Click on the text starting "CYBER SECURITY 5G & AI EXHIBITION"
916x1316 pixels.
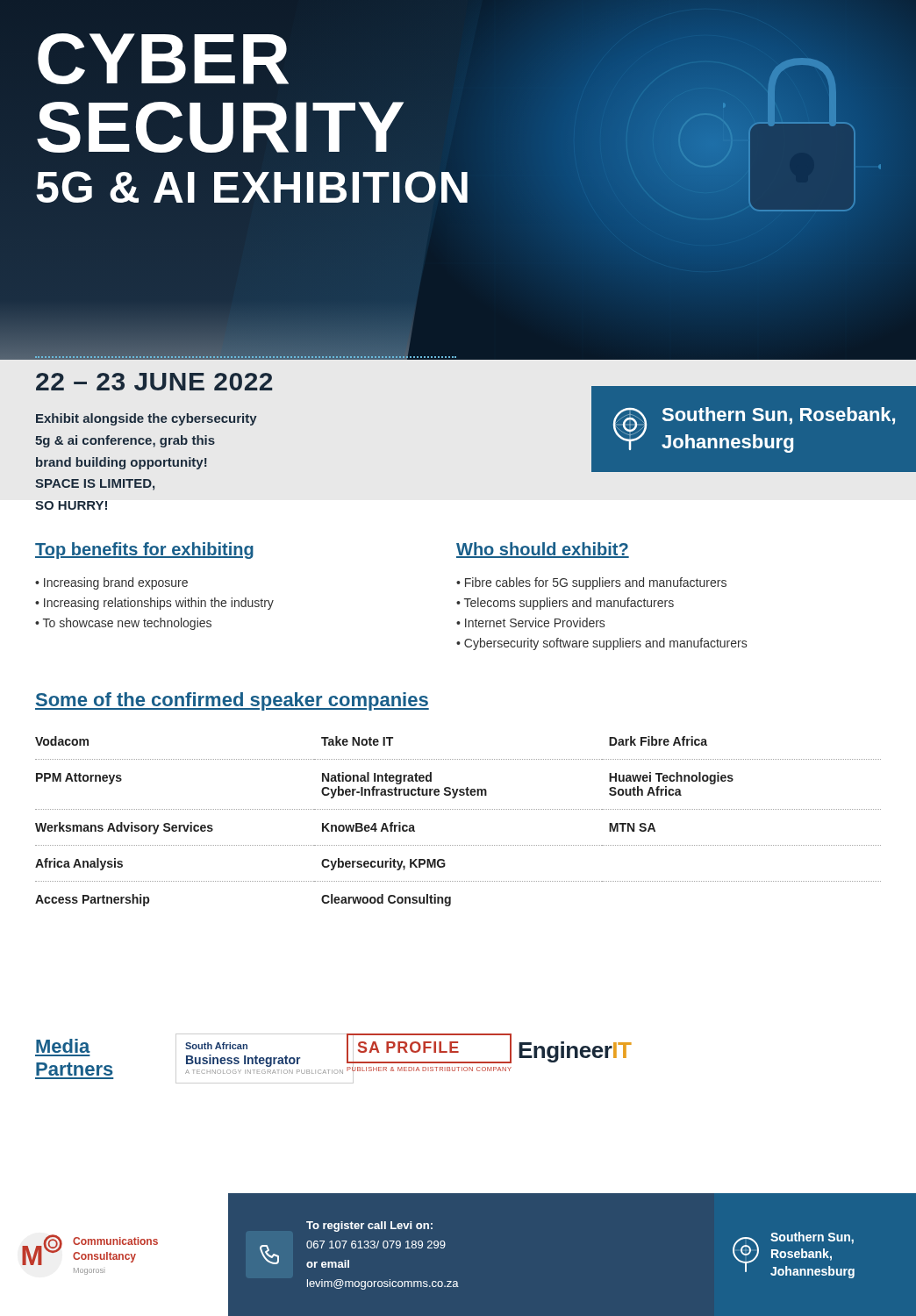pyautogui.click(x=253, y=118)
